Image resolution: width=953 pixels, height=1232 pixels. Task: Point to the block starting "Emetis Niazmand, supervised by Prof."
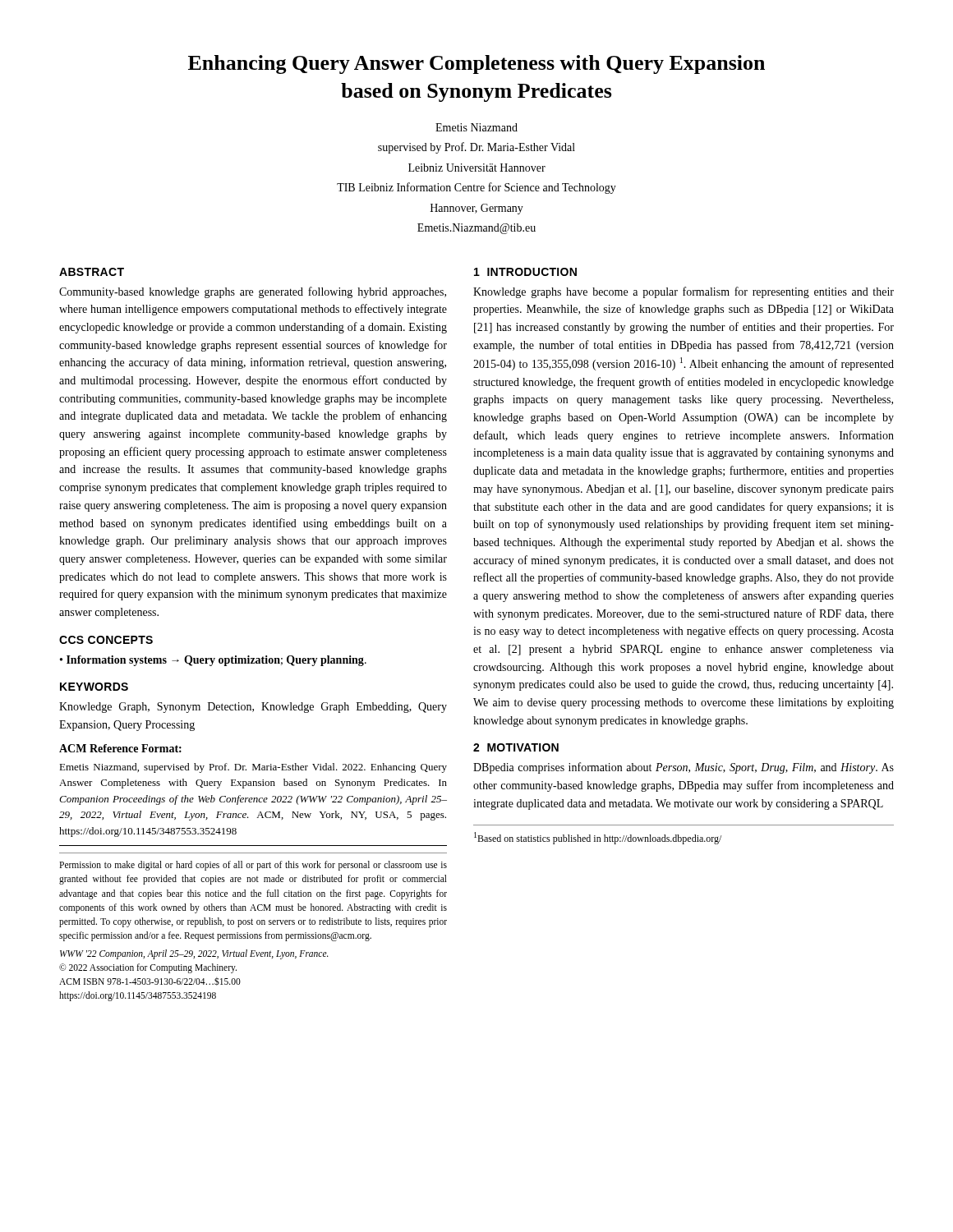[253, 798]
